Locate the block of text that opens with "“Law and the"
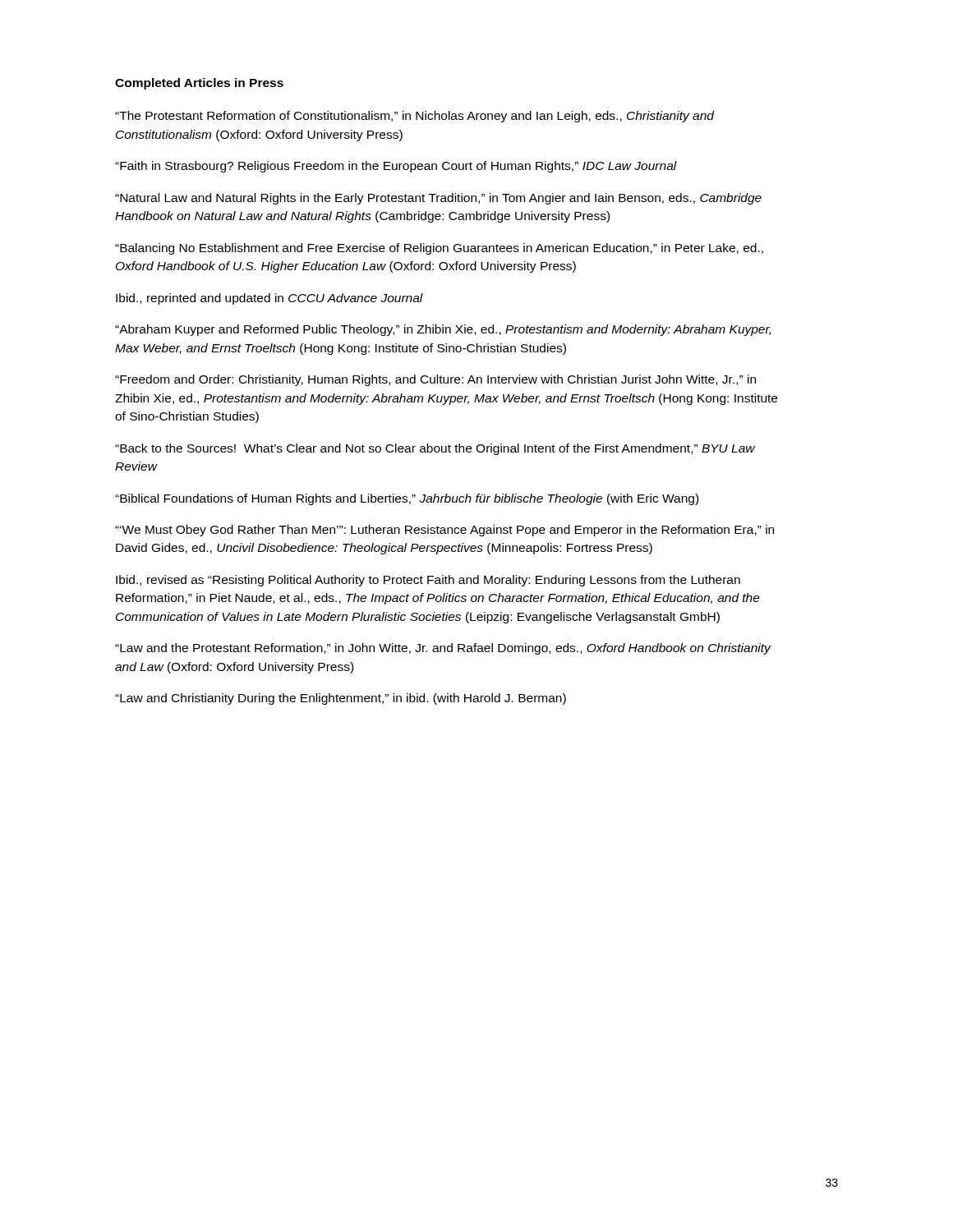This screenshot has width=953, height=1232. pos(443,657)
